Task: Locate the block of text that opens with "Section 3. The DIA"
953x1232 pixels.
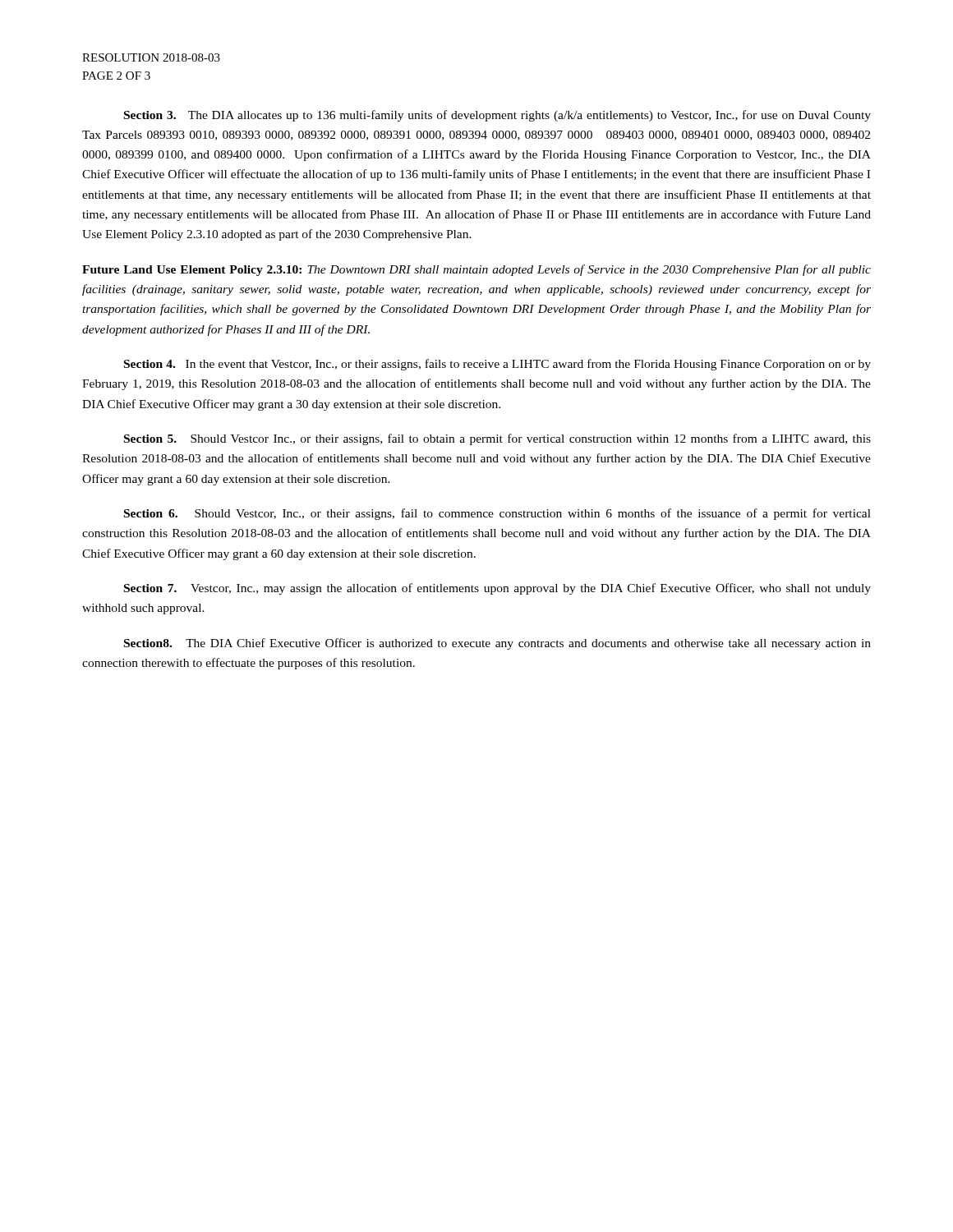Action: [x=476, y=174]
